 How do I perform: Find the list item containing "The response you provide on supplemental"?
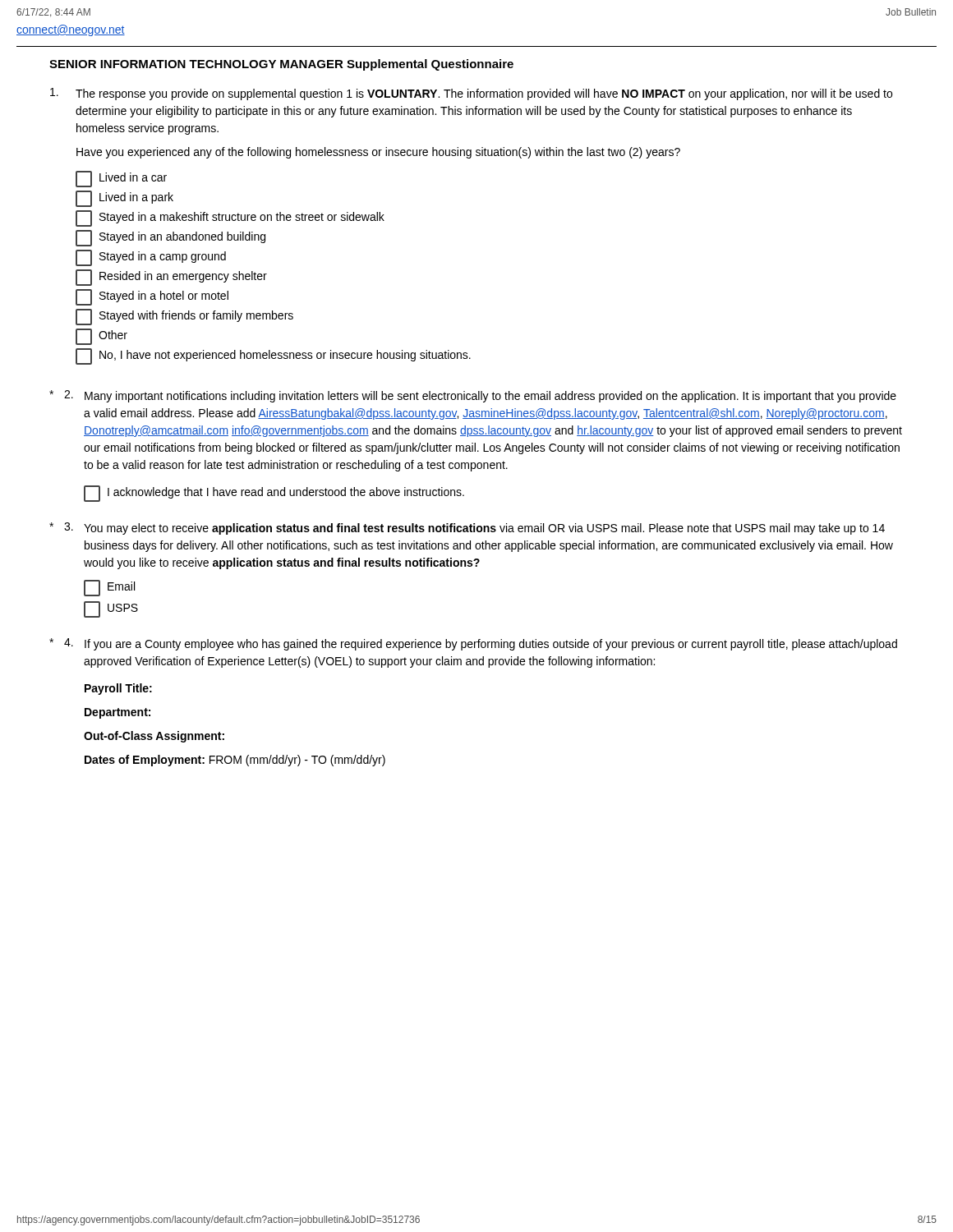pos(471,94)
